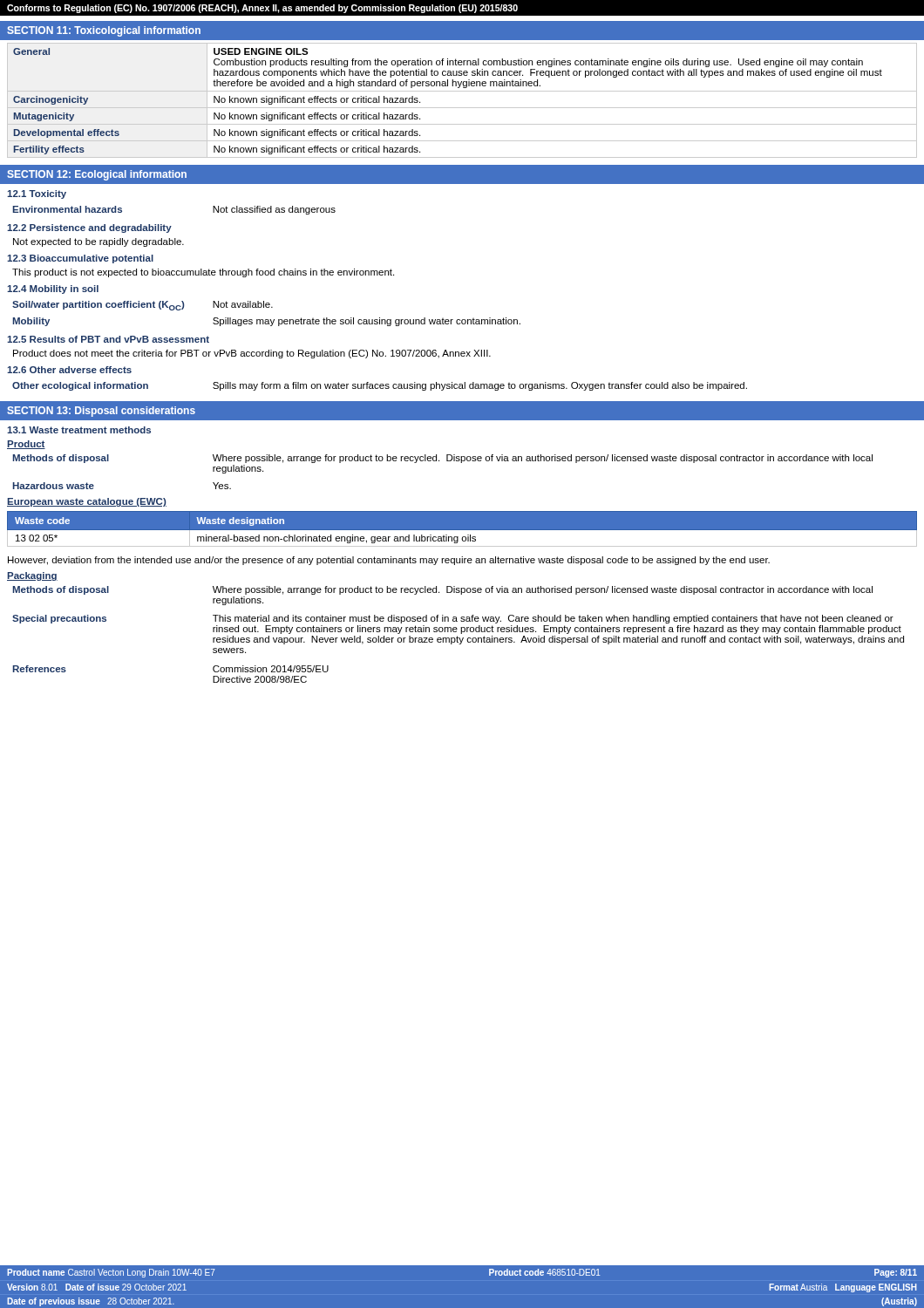The image size is (924, 1308).
Task: Select the section header that reads "SECTION 12: Ecological information"
Action: click(x=97, y=174)
